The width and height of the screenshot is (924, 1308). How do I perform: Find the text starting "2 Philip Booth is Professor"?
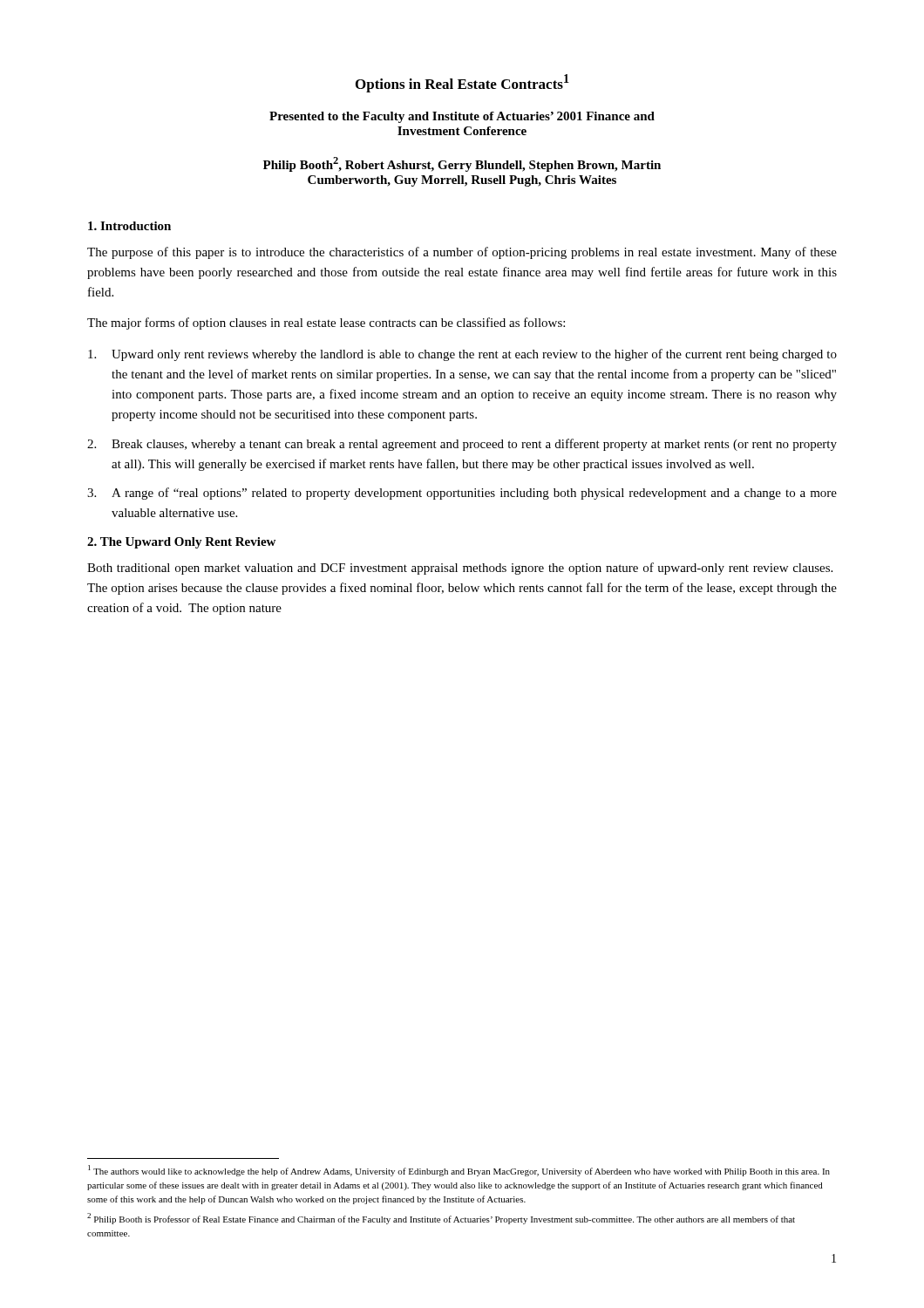[441, 1225]
